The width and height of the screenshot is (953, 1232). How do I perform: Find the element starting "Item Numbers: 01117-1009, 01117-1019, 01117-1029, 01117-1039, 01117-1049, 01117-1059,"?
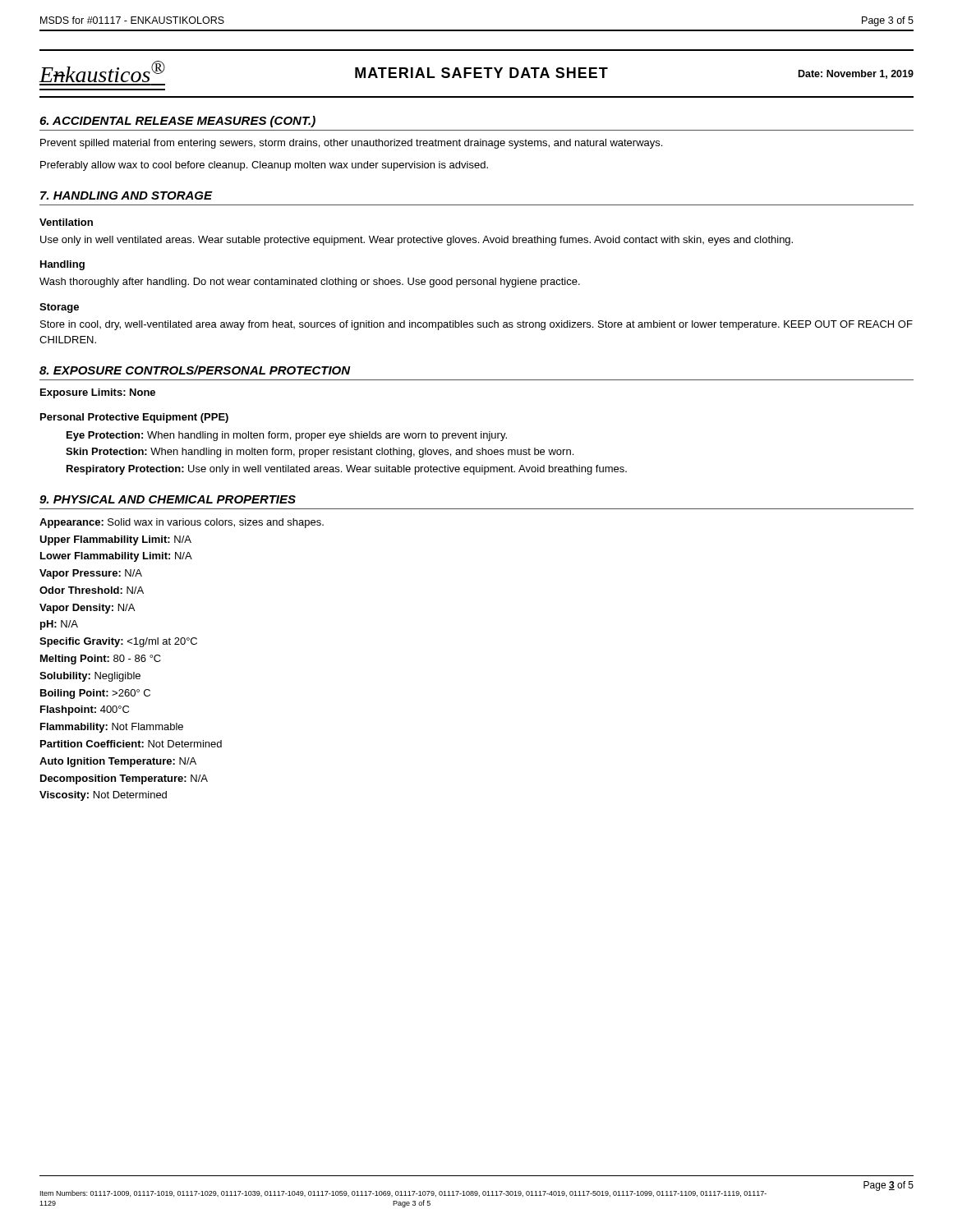403,1198
